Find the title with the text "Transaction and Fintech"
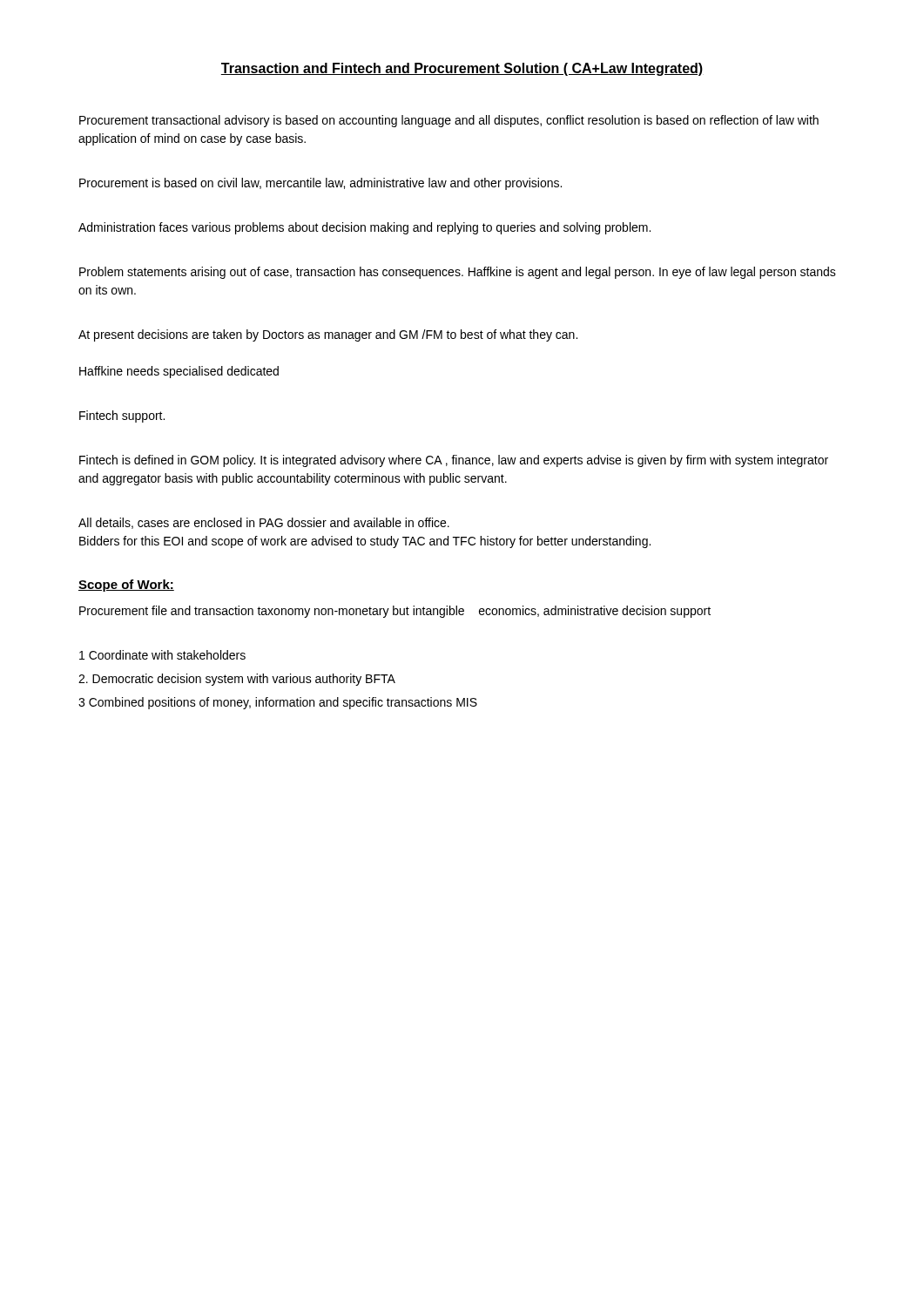924x1307 pixels. (462, 68)
